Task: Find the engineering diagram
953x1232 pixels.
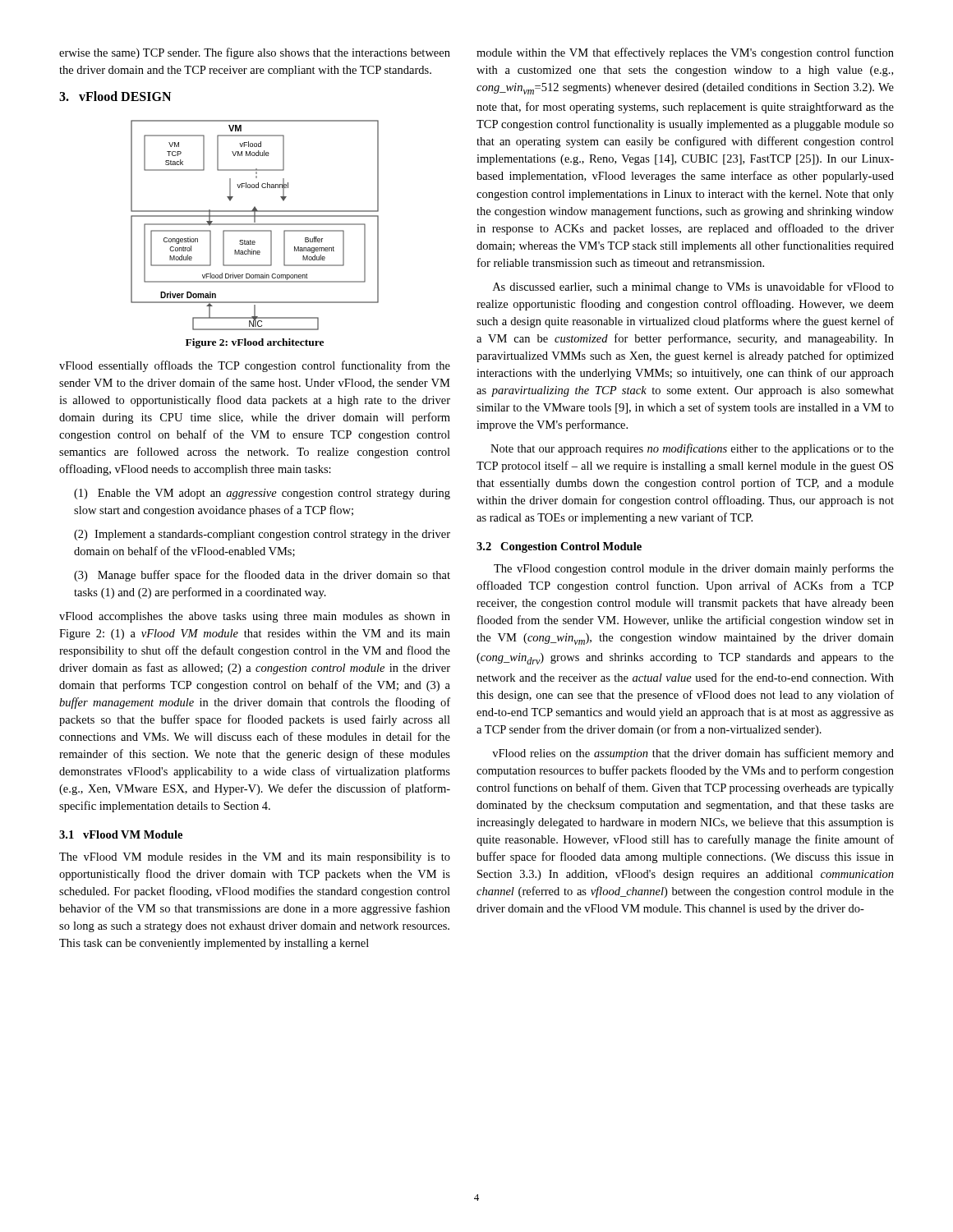Action: pyautogui.click(x=255, y=224)
